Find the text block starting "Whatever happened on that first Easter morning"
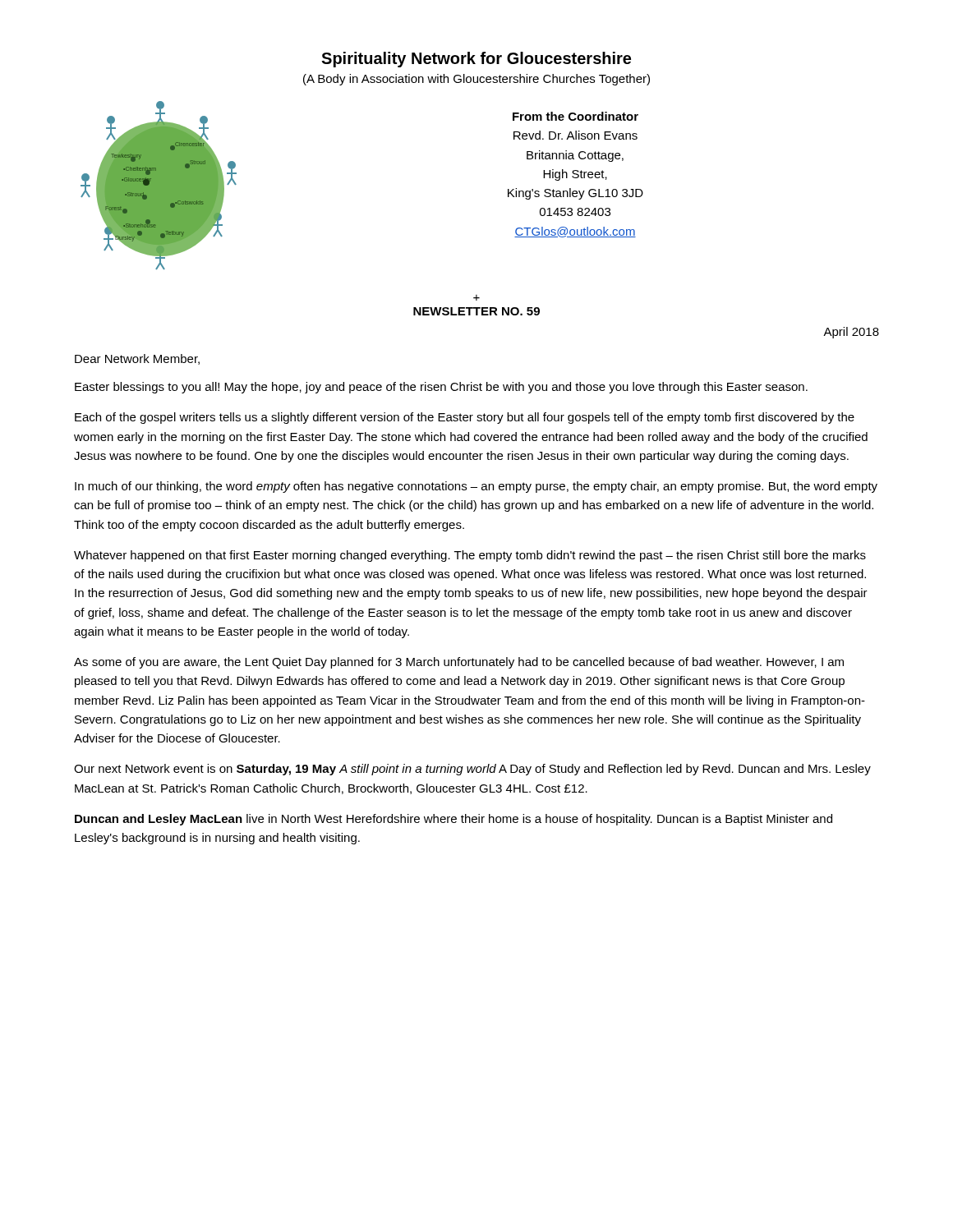Image resolution: width=953 pixels, height=1232 pixels. point(471,593)
